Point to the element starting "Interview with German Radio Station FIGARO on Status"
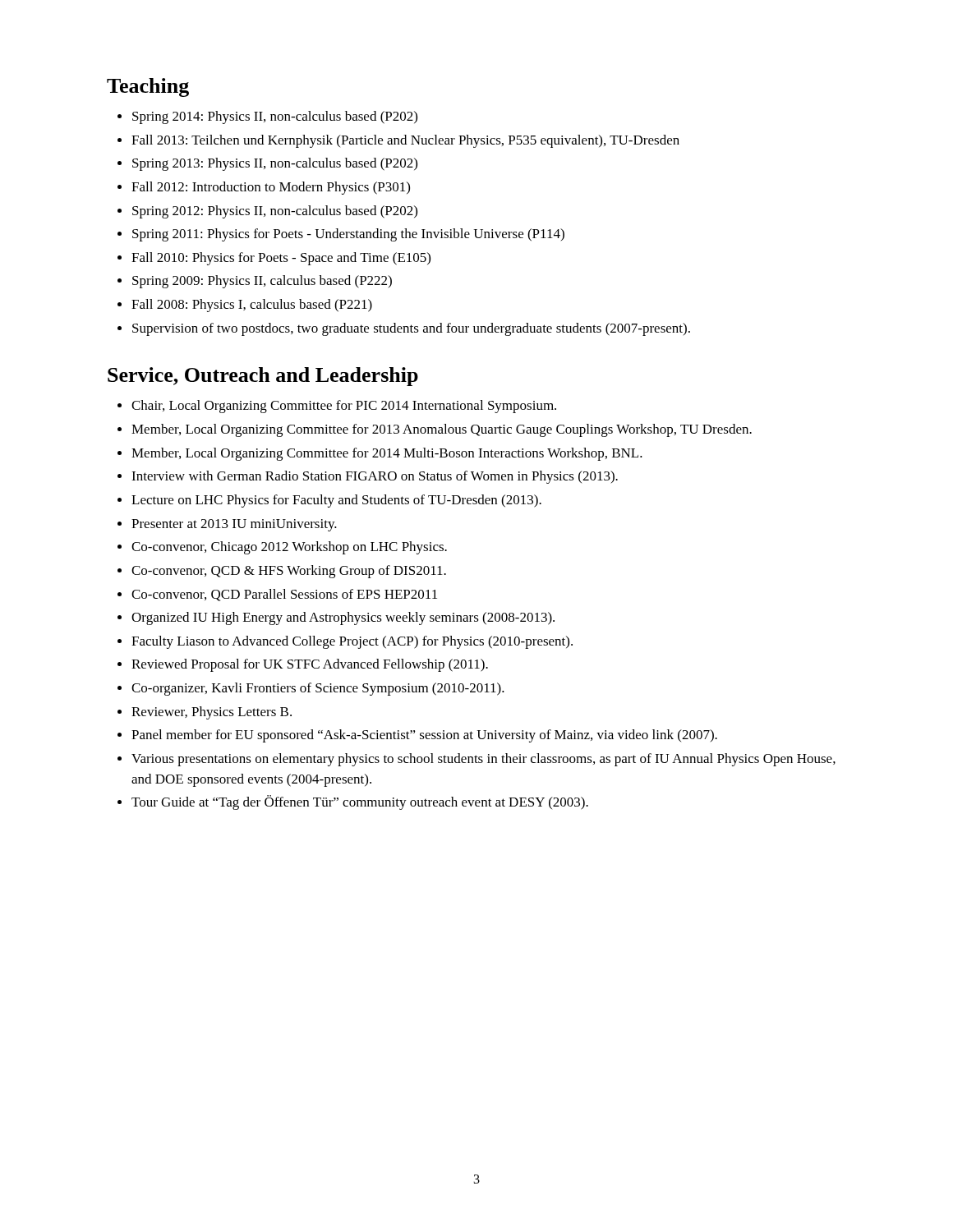Image resolution: width=953 pixels, height=1232 pixels. point(375,476)
